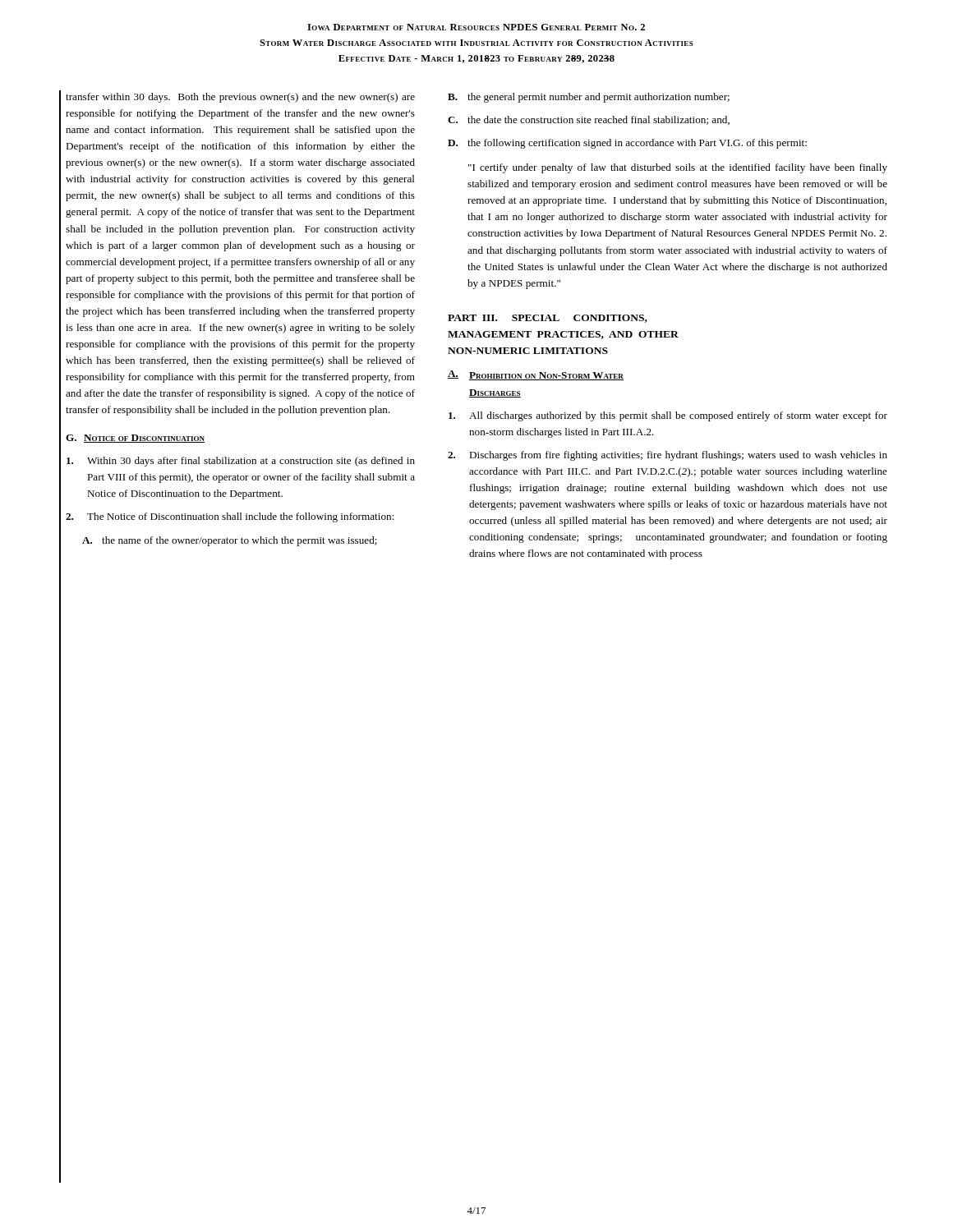Navigate to the block starting ""I certify under penalty of law that"
This screenshot has height=1232, width=953.
[677, 225]
